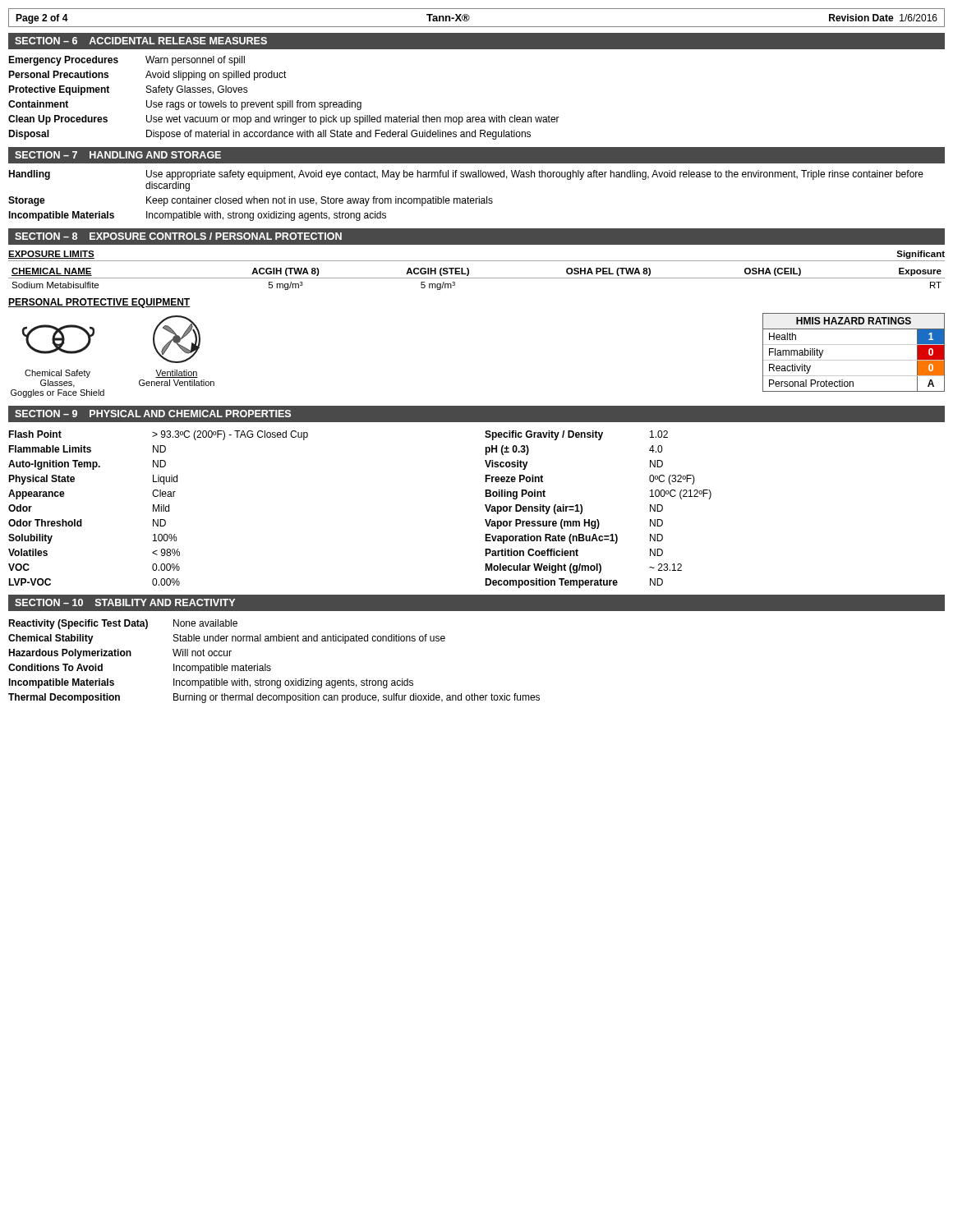
Task: Click on the element starting "Decomposition Temperature ND"
Action: (x=574, y=583)
